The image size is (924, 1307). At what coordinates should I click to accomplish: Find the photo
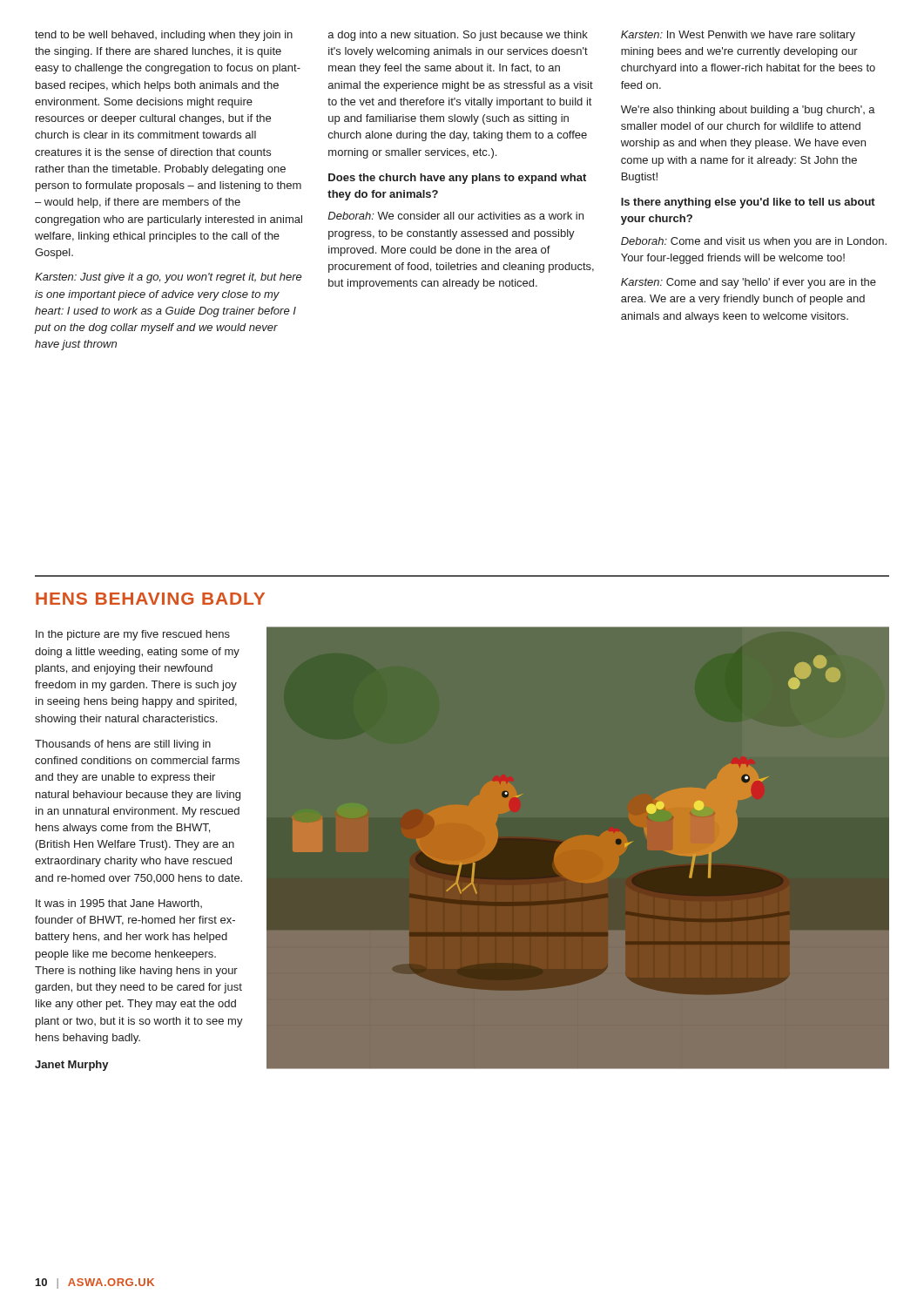(x=578, y=854)
